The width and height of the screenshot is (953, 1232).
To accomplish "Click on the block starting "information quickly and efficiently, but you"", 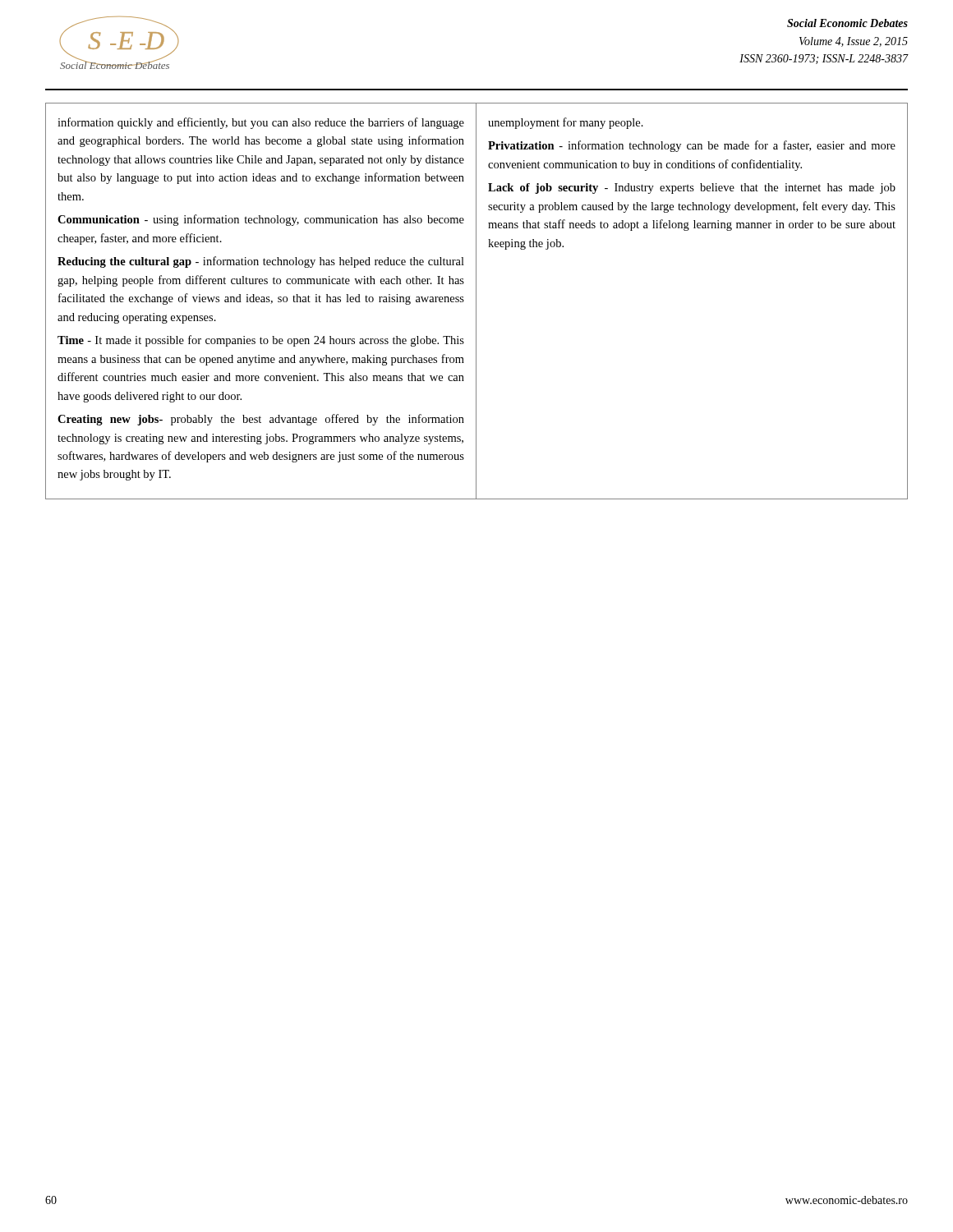I will coord(261,299).
